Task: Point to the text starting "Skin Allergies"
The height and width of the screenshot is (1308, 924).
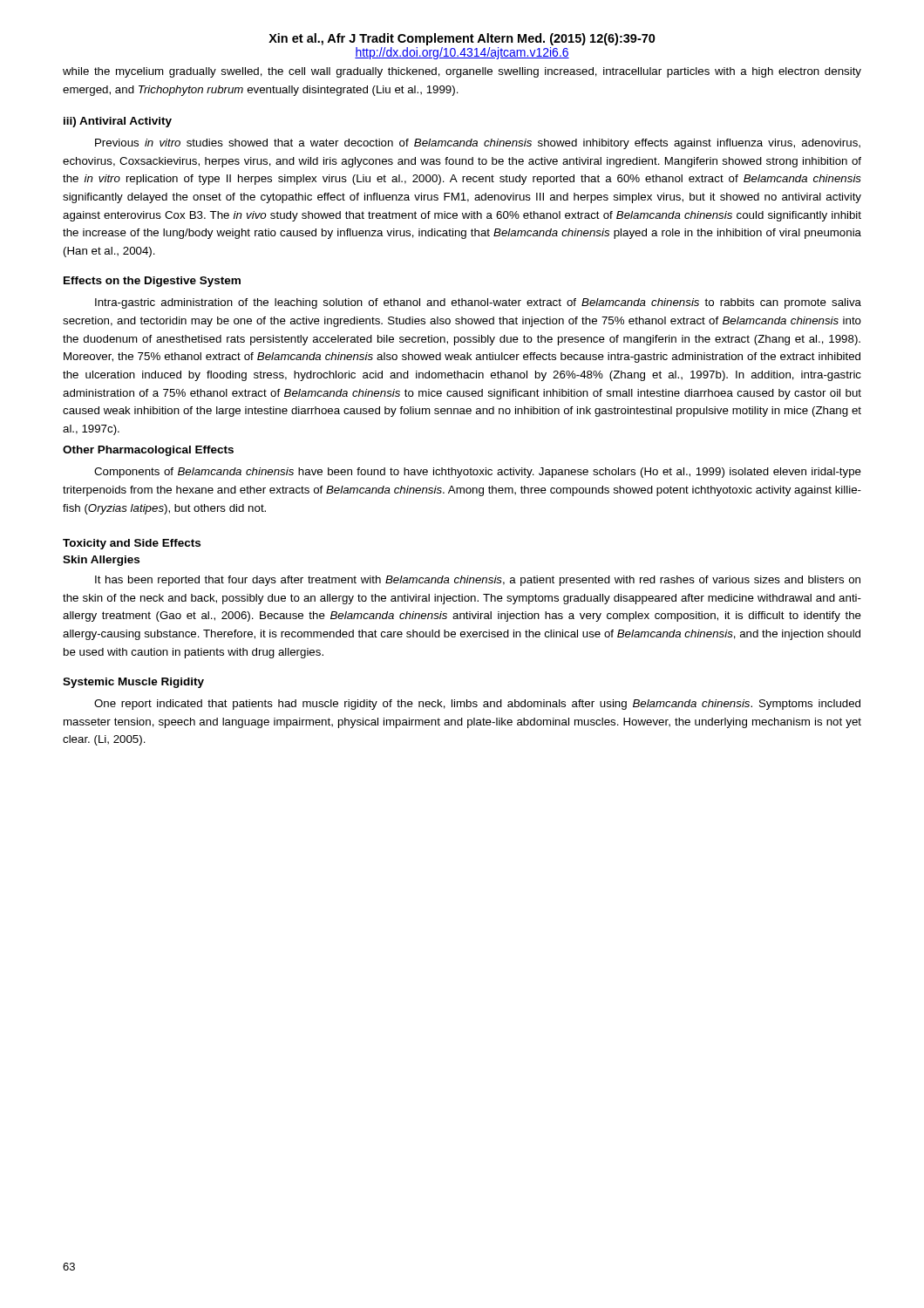Action: point(101,560)
